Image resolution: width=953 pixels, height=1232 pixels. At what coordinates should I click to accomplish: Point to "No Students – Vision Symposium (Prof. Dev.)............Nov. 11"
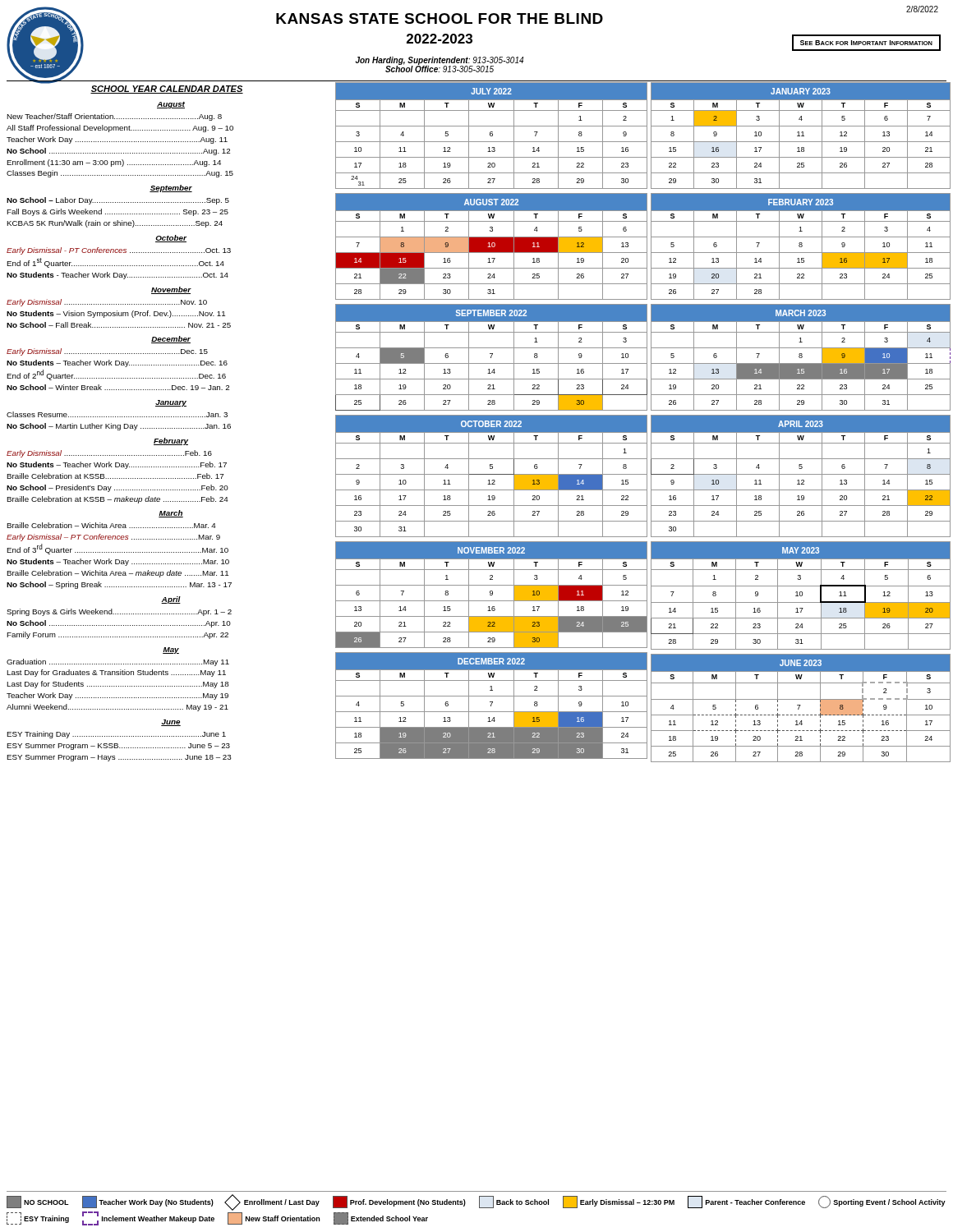coord(116,313)
